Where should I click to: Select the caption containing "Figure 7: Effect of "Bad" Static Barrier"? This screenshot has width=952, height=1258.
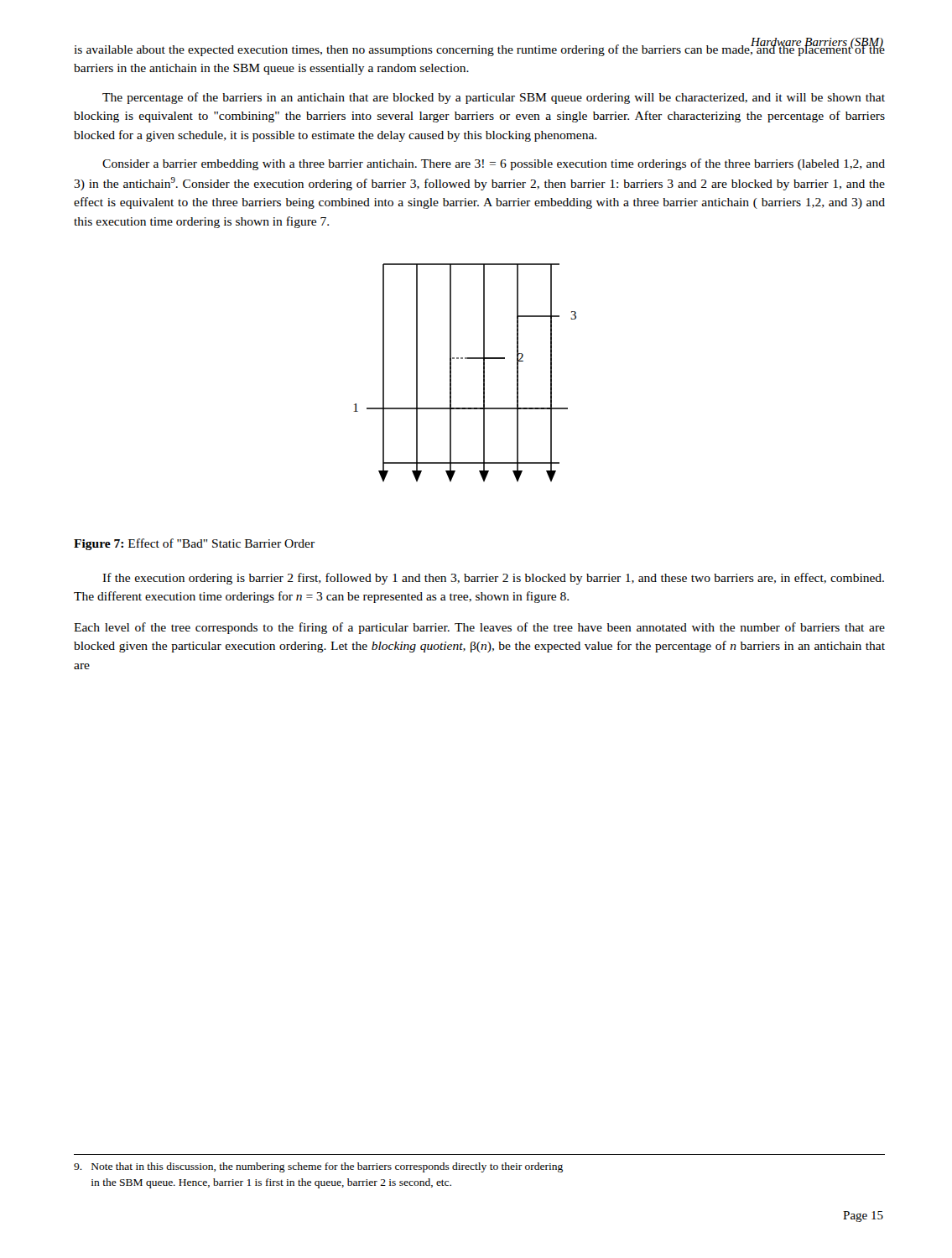(194, 544)
